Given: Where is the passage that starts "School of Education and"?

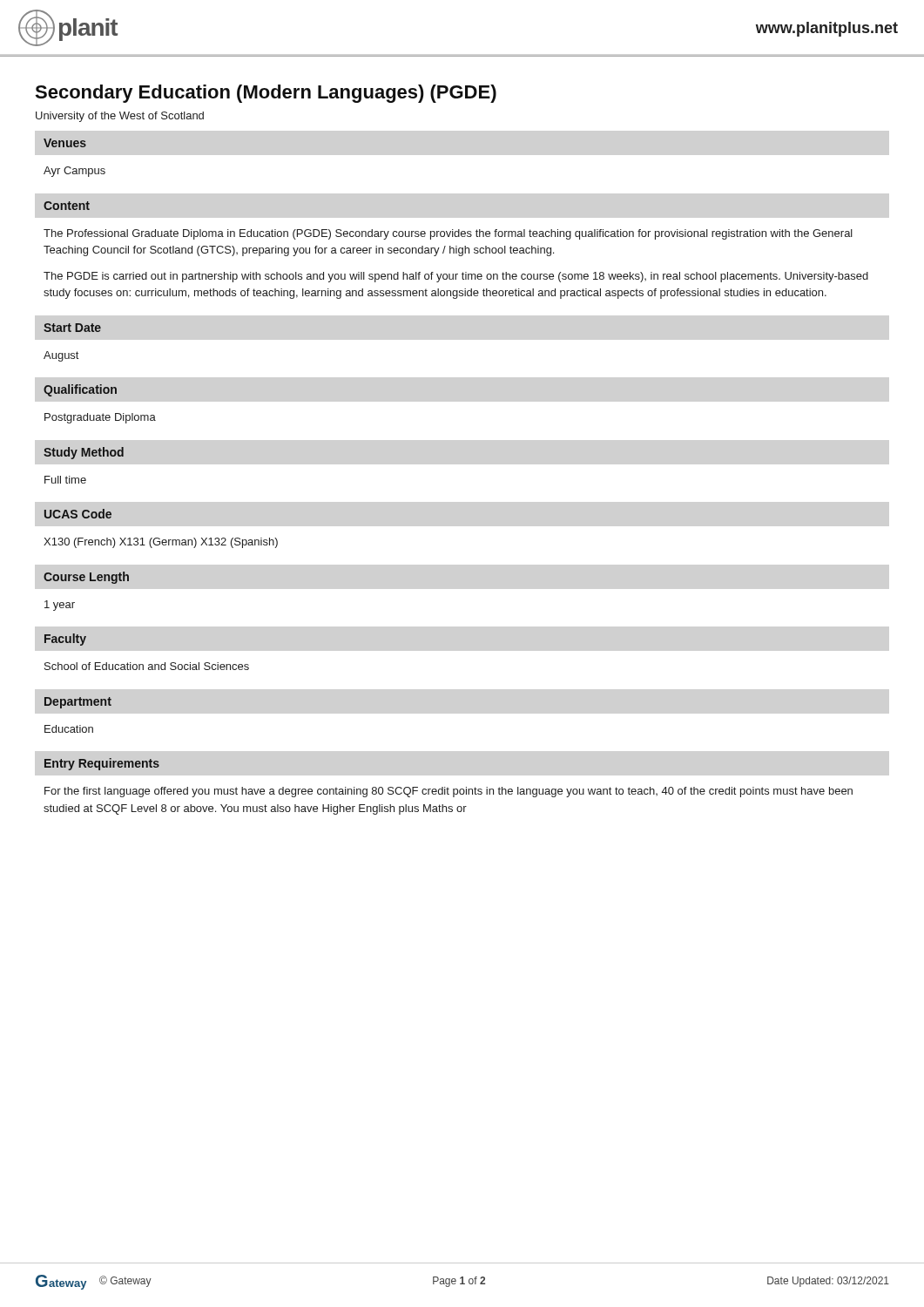Looking at the screenshot, I should click(146, 666).
